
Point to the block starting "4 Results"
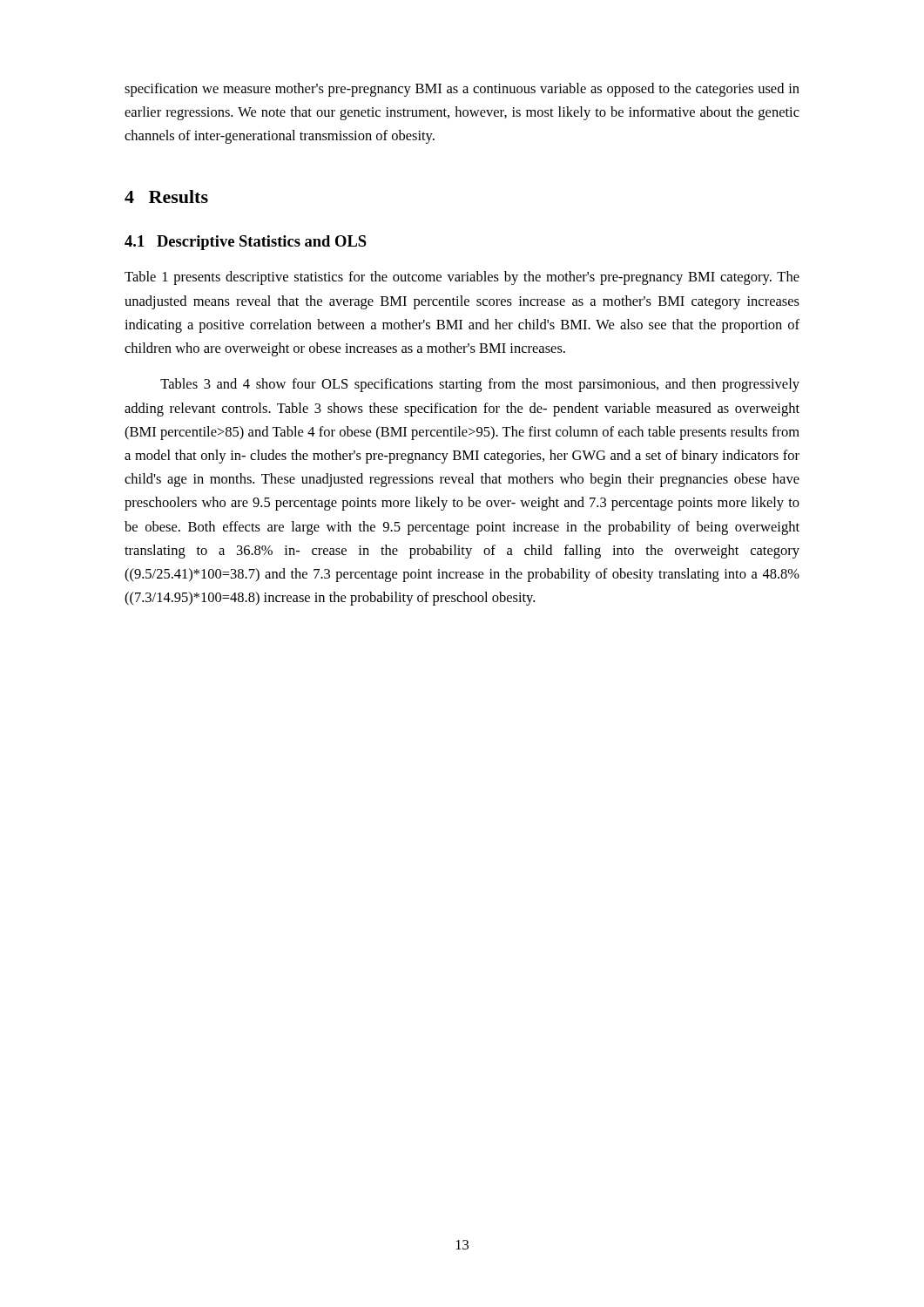(x=166, y=196)
